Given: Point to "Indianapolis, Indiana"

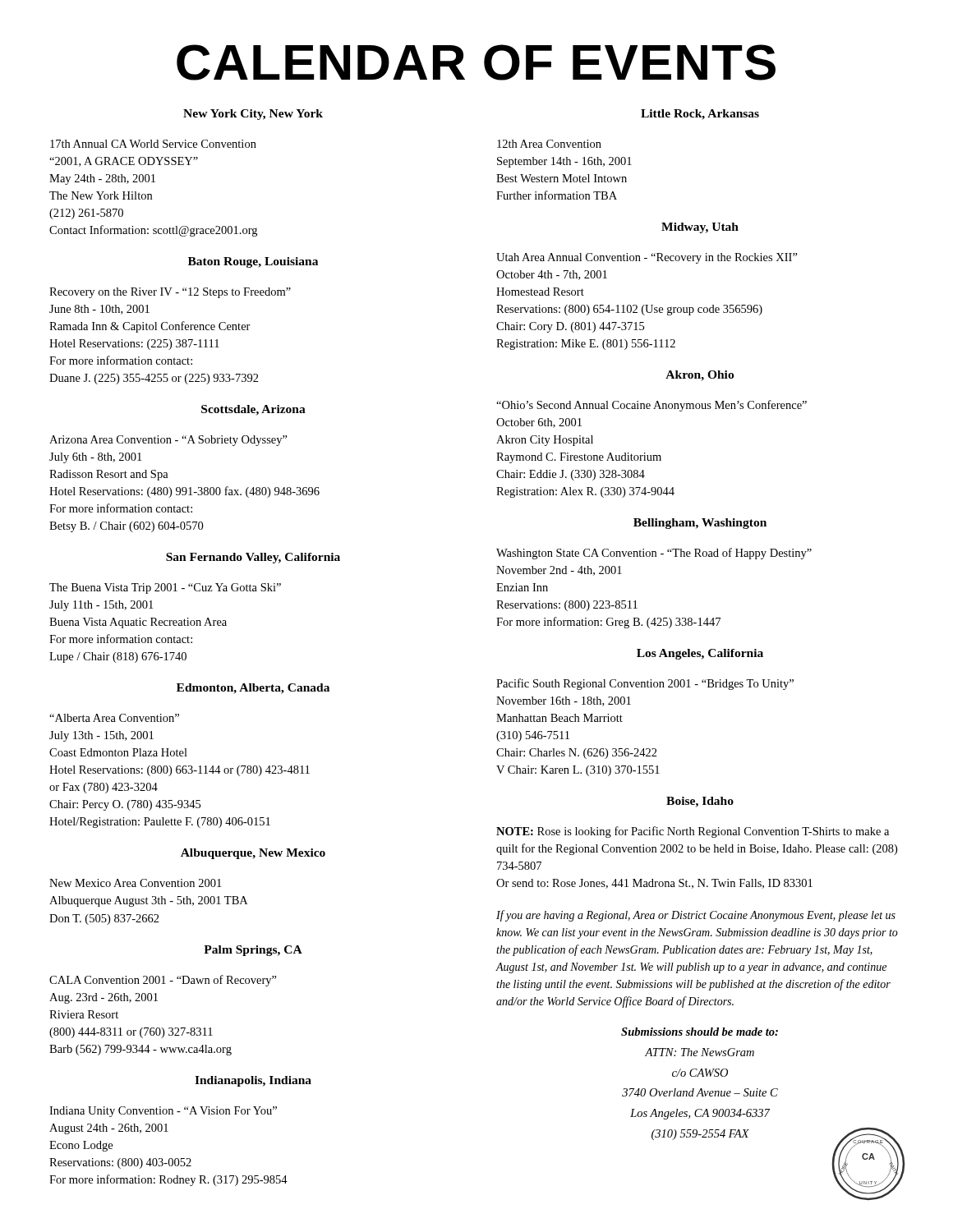Looking at the screenshot, I should (x=253, y=1080).
